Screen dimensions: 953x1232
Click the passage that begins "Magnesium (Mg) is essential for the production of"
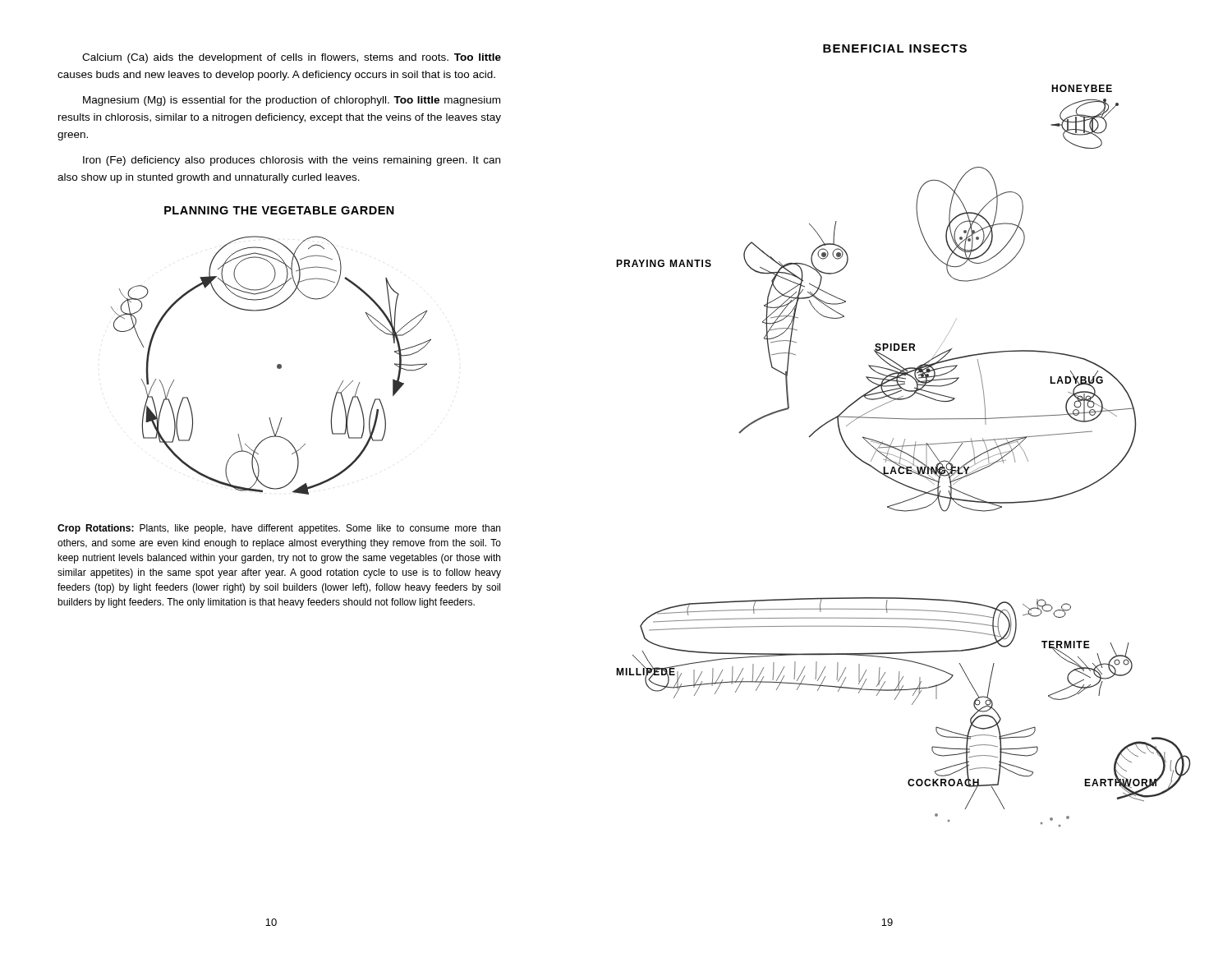tap(279, 117)
